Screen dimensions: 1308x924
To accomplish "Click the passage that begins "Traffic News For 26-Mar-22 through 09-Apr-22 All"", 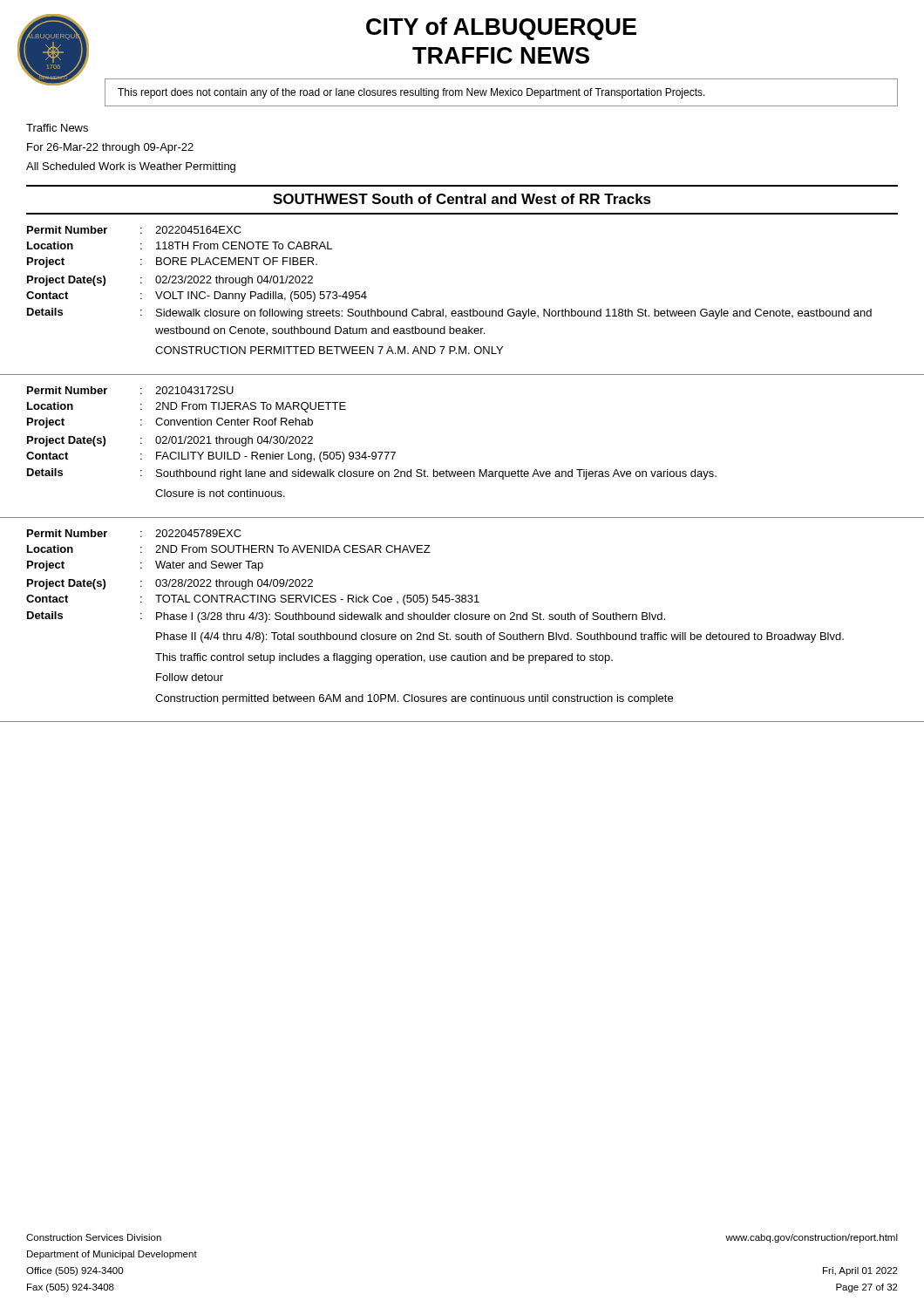I will (x=131, y=147).
